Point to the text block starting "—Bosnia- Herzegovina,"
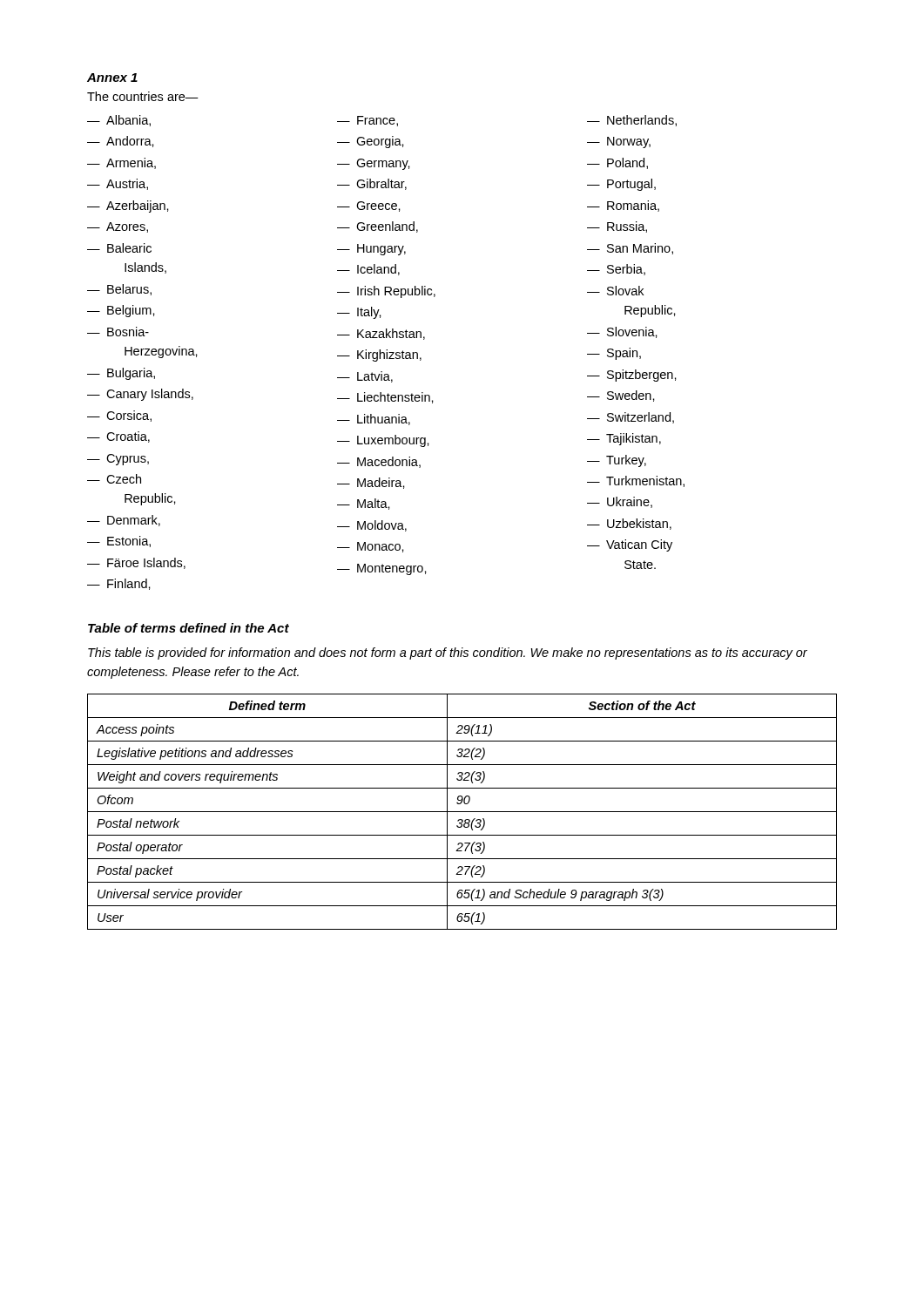The width and height of the screenshot is (924, 1307). point(143,342)
